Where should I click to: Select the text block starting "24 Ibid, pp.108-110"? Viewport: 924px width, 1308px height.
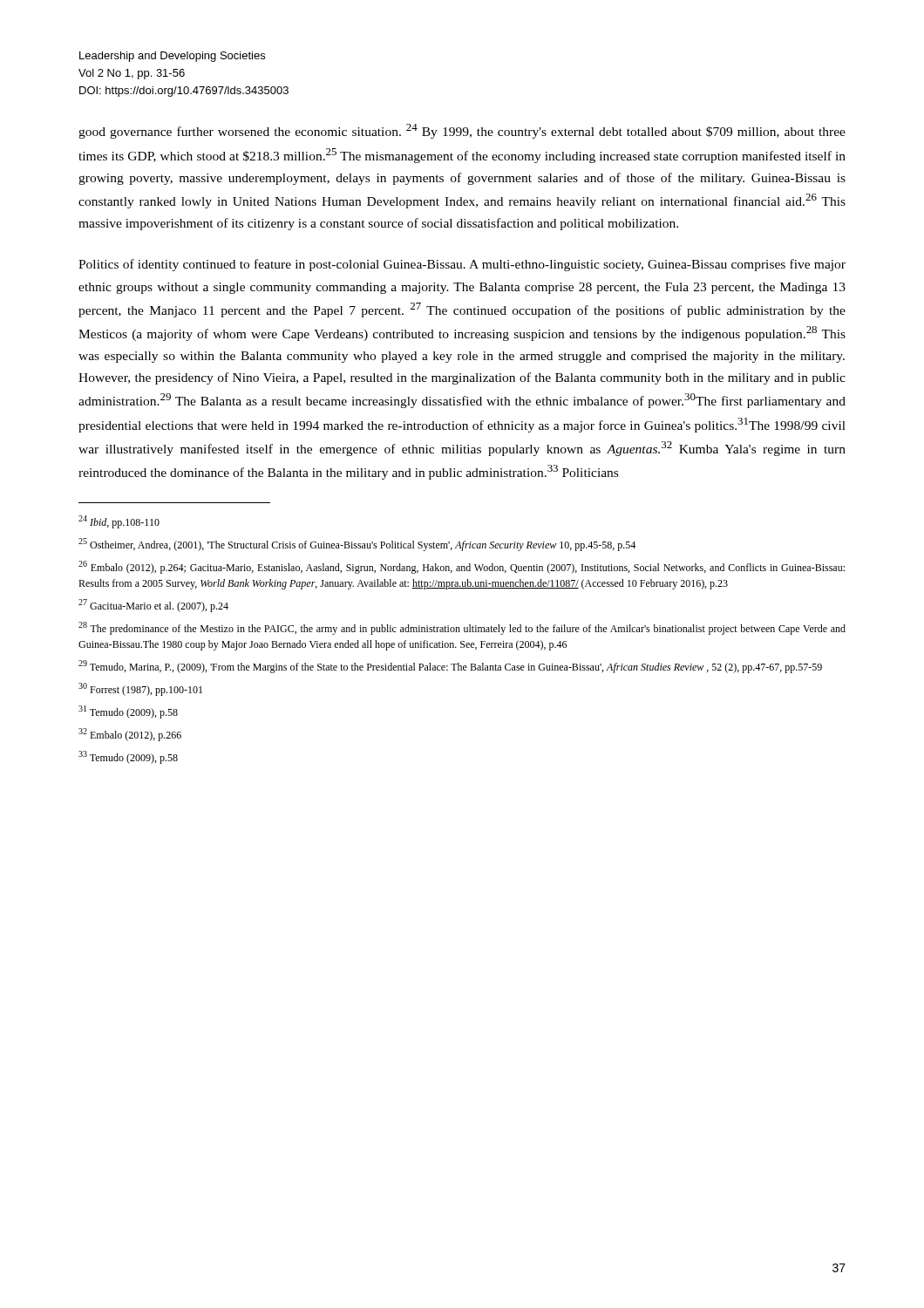point(119,521)
